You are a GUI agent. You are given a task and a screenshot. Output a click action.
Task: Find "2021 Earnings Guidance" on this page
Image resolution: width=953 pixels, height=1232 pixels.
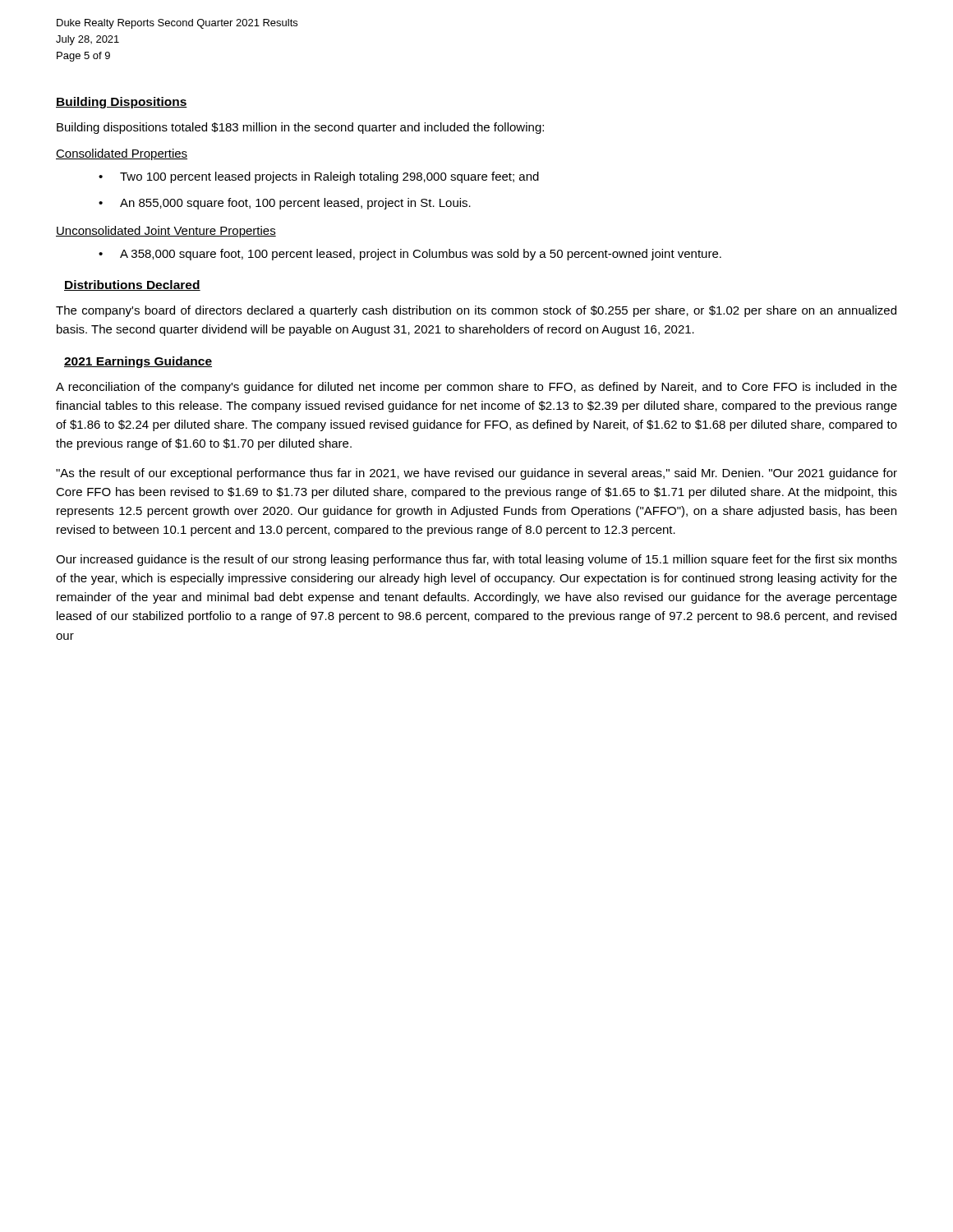(x=138, y=361)
